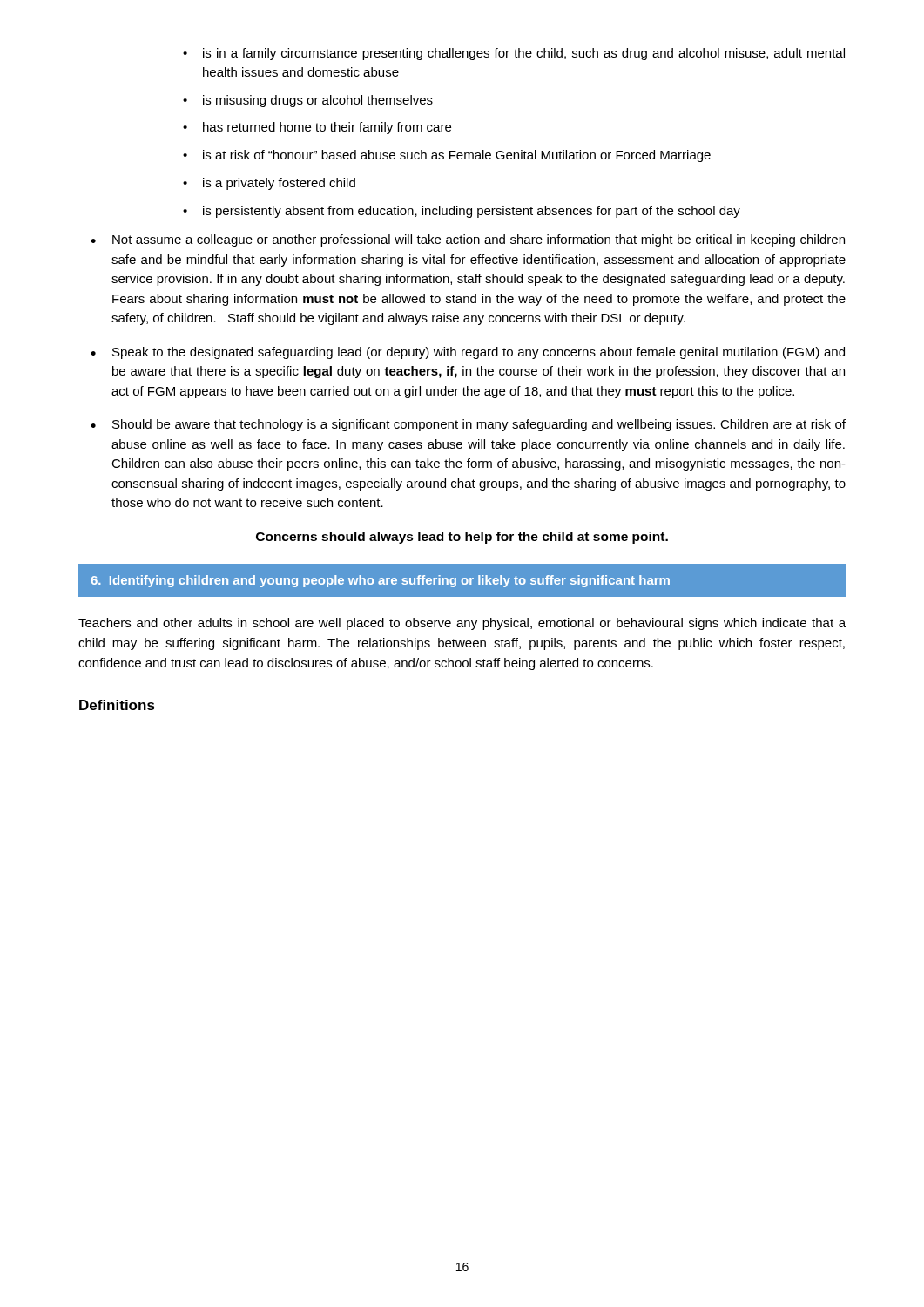Viewport: 924px width, 1307px height.
Task: Navigate to the block starting "Teachers and other adults in school are well"
Action: coord(462,642)
